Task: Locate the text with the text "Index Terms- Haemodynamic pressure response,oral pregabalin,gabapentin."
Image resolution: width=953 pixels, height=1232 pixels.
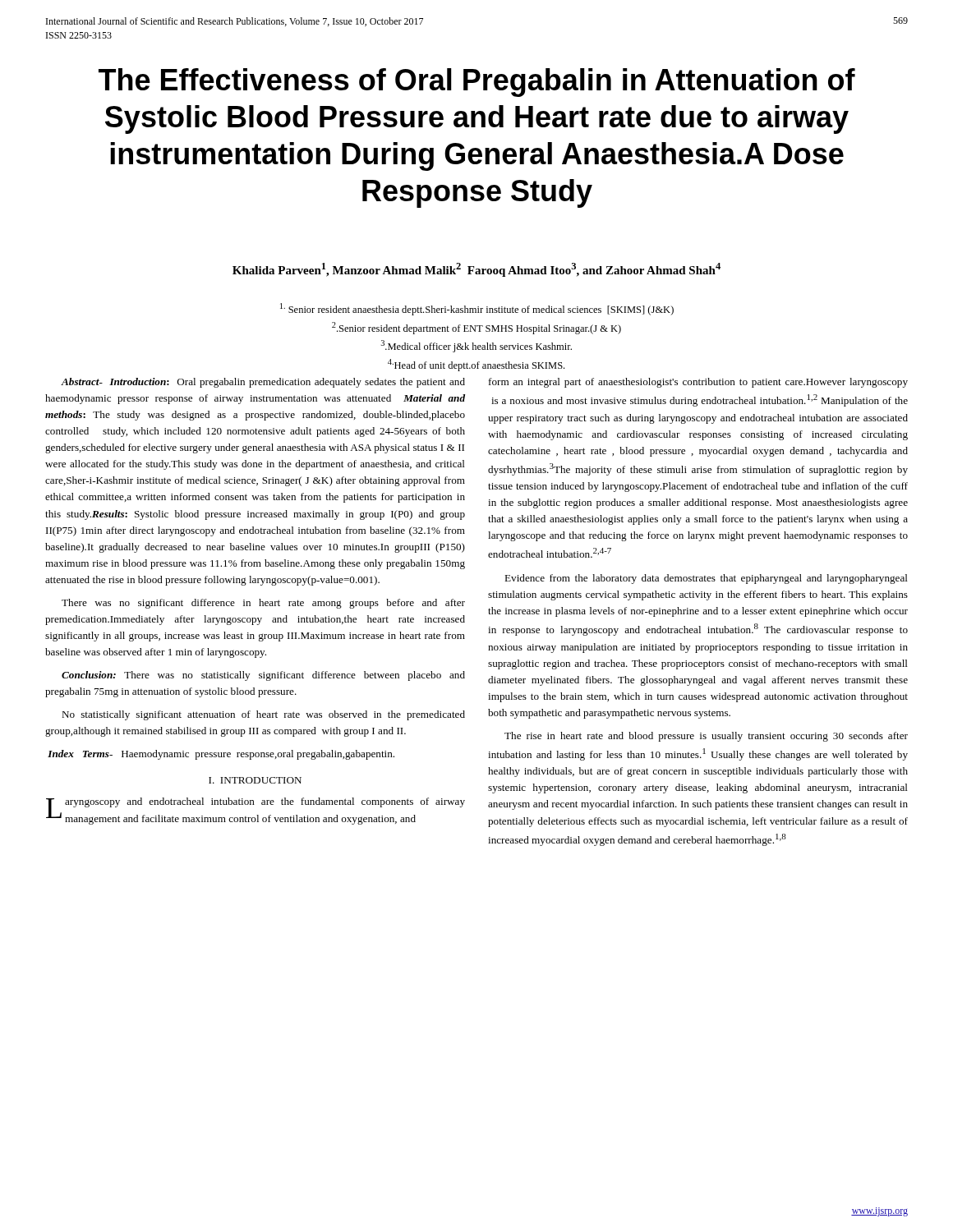Action: (x=255, y=754)
